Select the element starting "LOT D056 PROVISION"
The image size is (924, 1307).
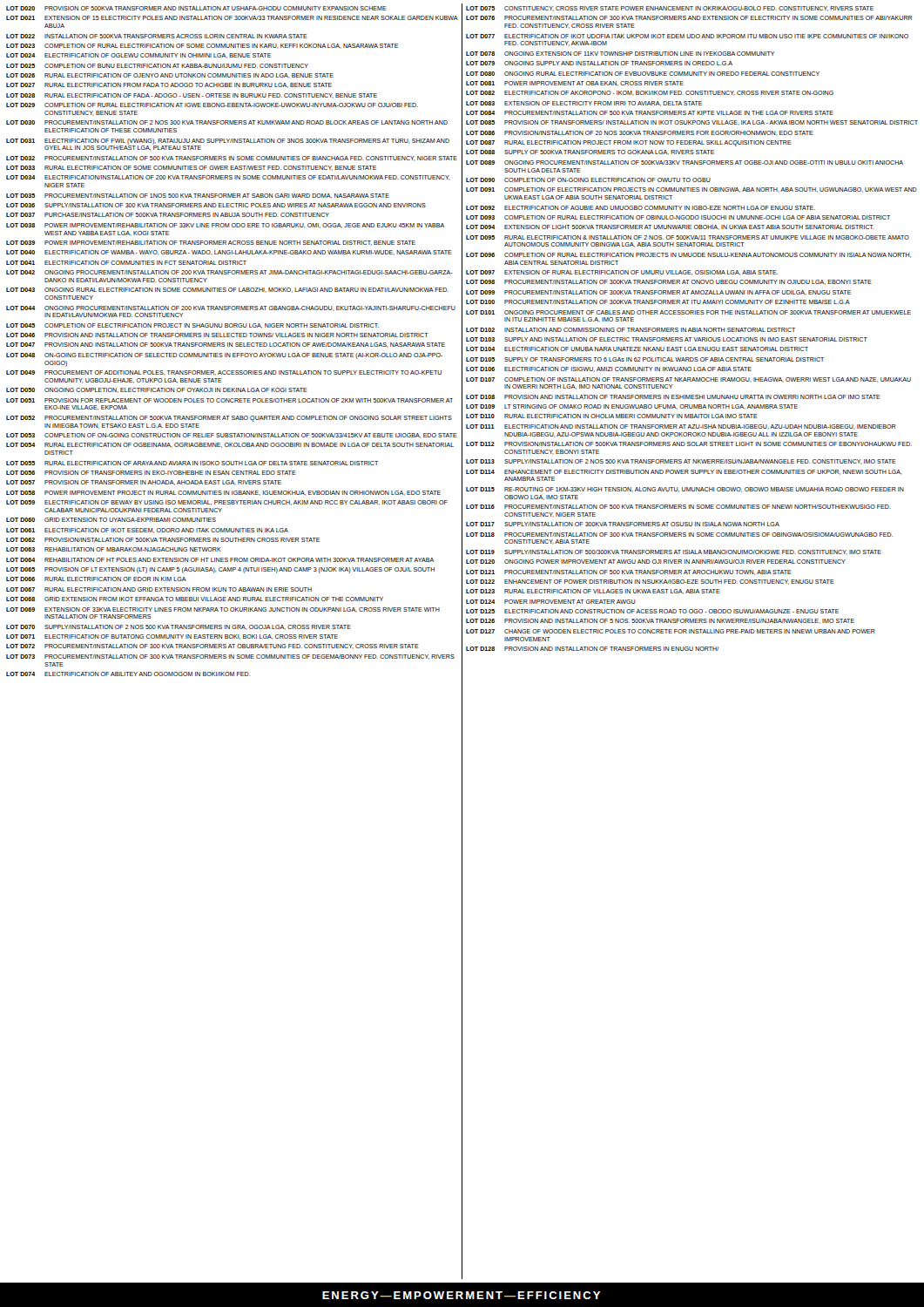click(232, 473)
